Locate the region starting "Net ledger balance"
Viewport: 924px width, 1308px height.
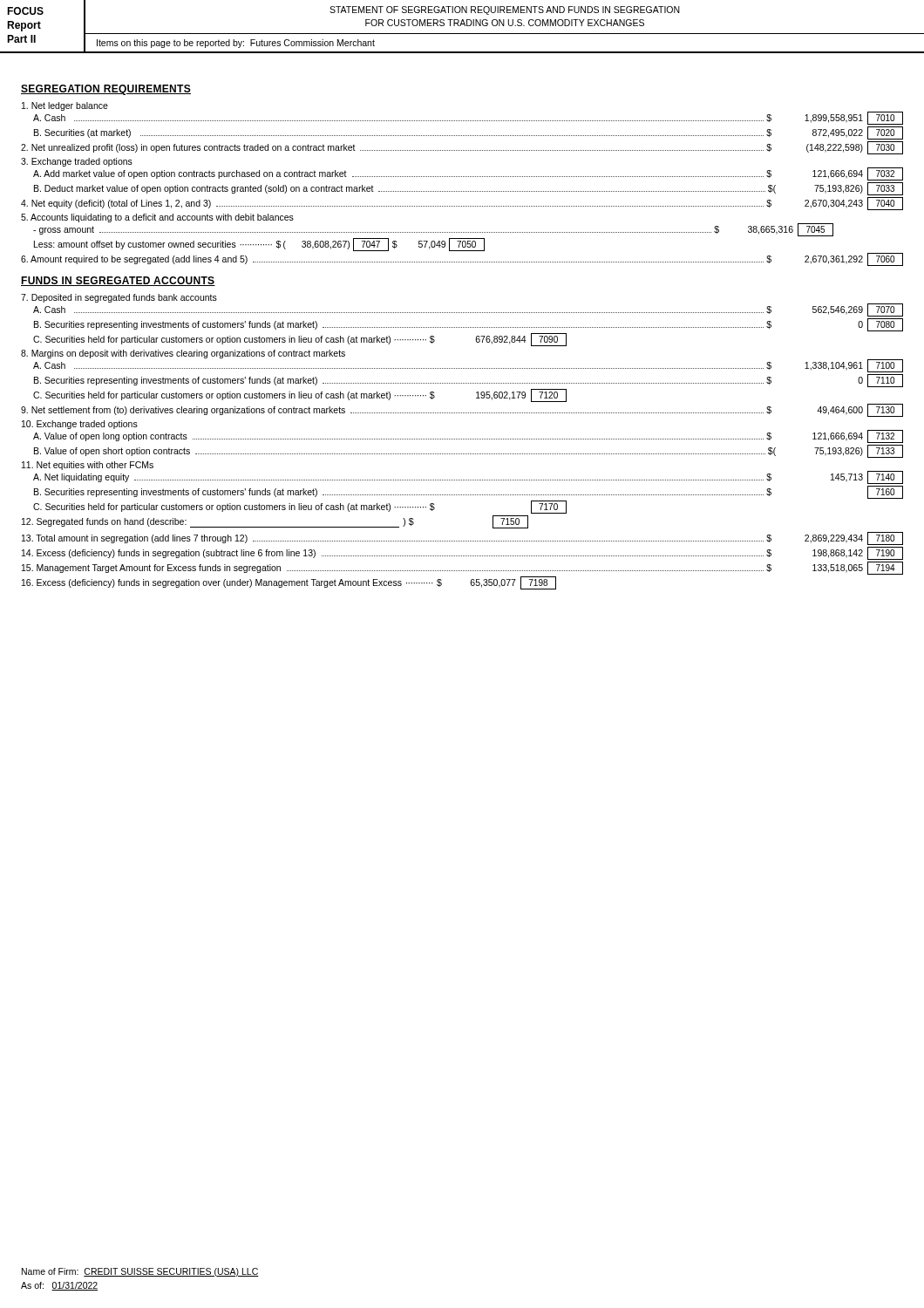(64, 106)
